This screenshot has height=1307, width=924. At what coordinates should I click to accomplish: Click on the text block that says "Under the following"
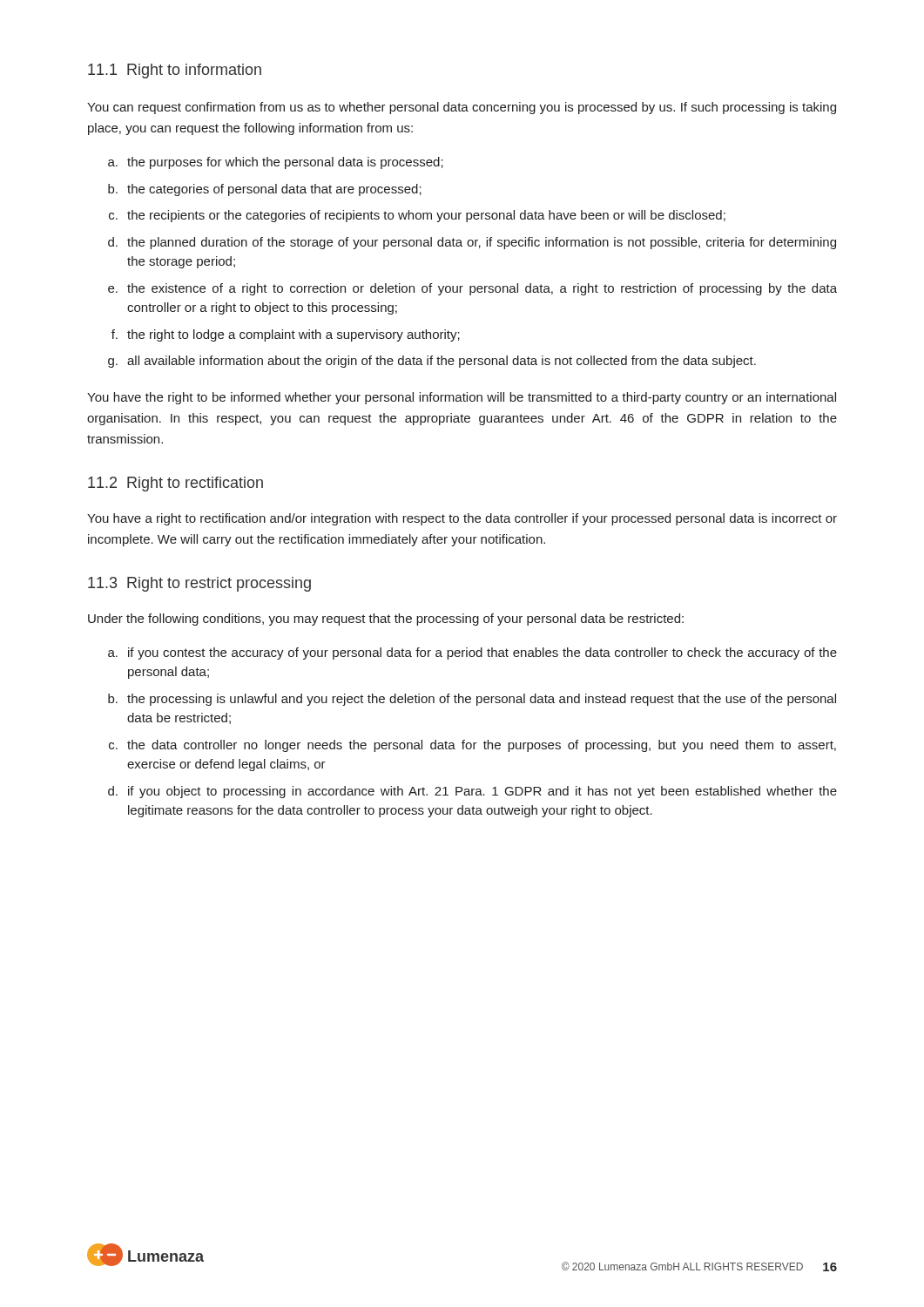point(386,618)
